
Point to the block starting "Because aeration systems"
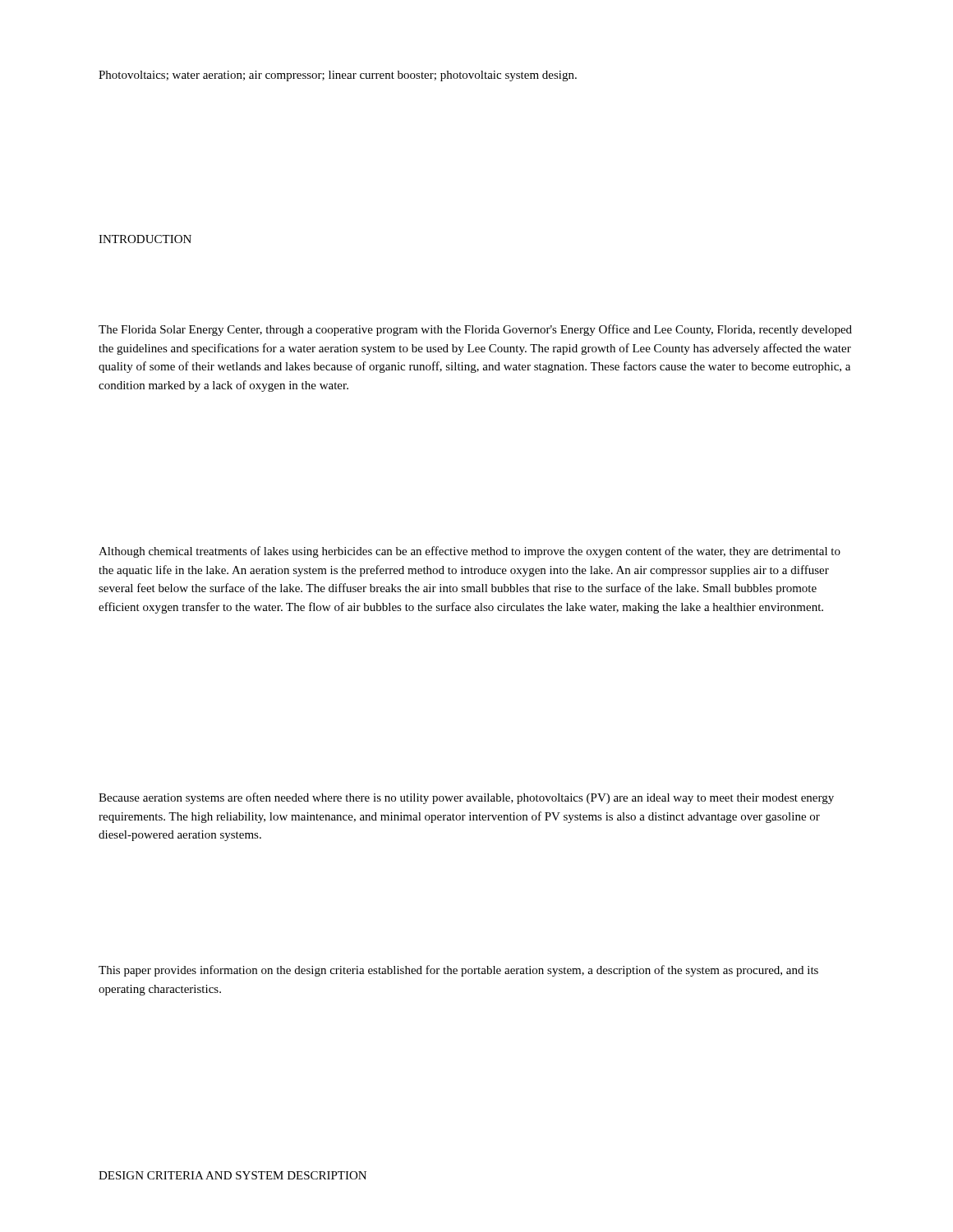466,816
